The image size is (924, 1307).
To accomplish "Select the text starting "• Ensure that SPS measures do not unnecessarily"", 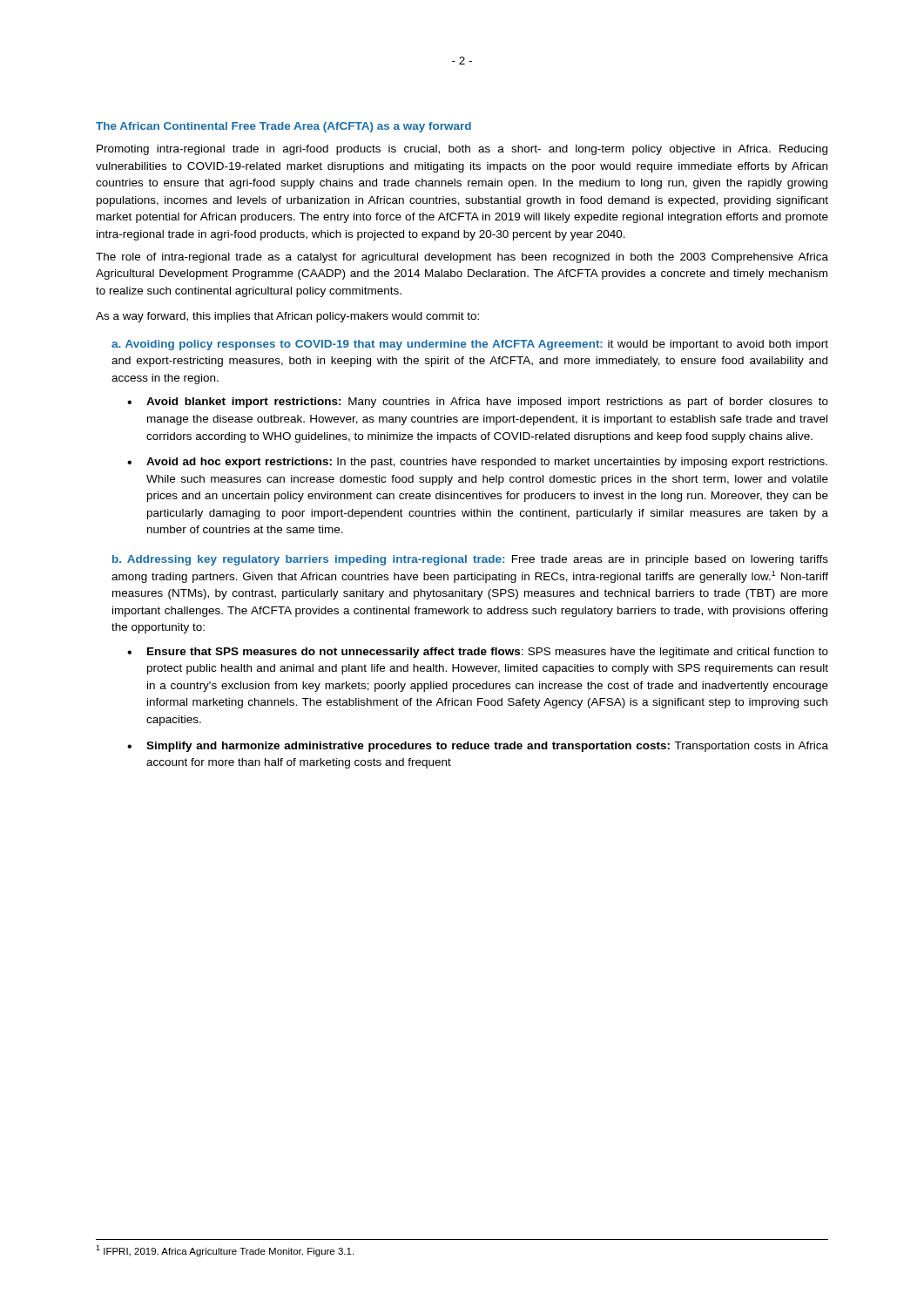I will pos(478,685).
